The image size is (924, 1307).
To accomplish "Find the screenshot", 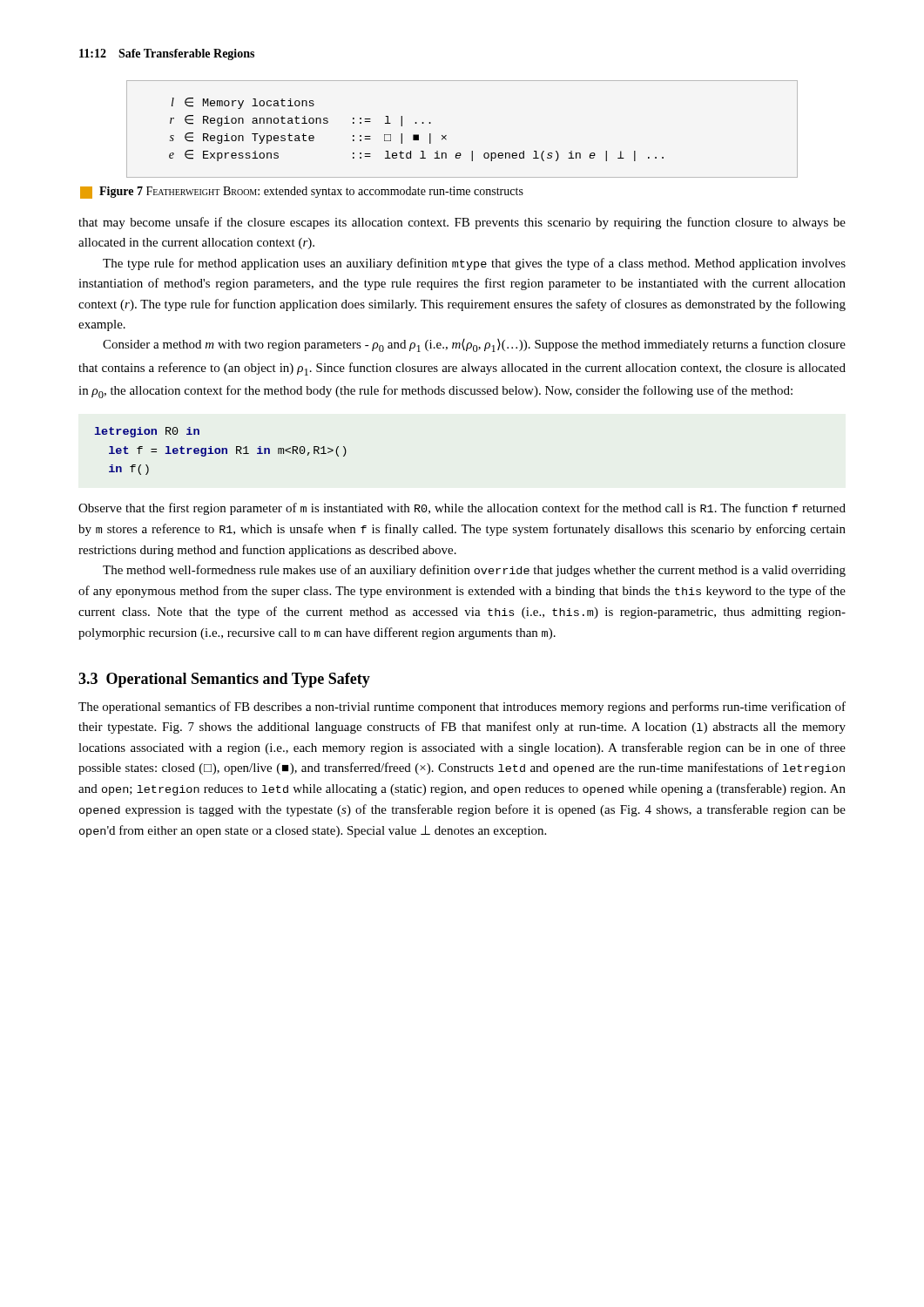I will click(x=462, y=451).
